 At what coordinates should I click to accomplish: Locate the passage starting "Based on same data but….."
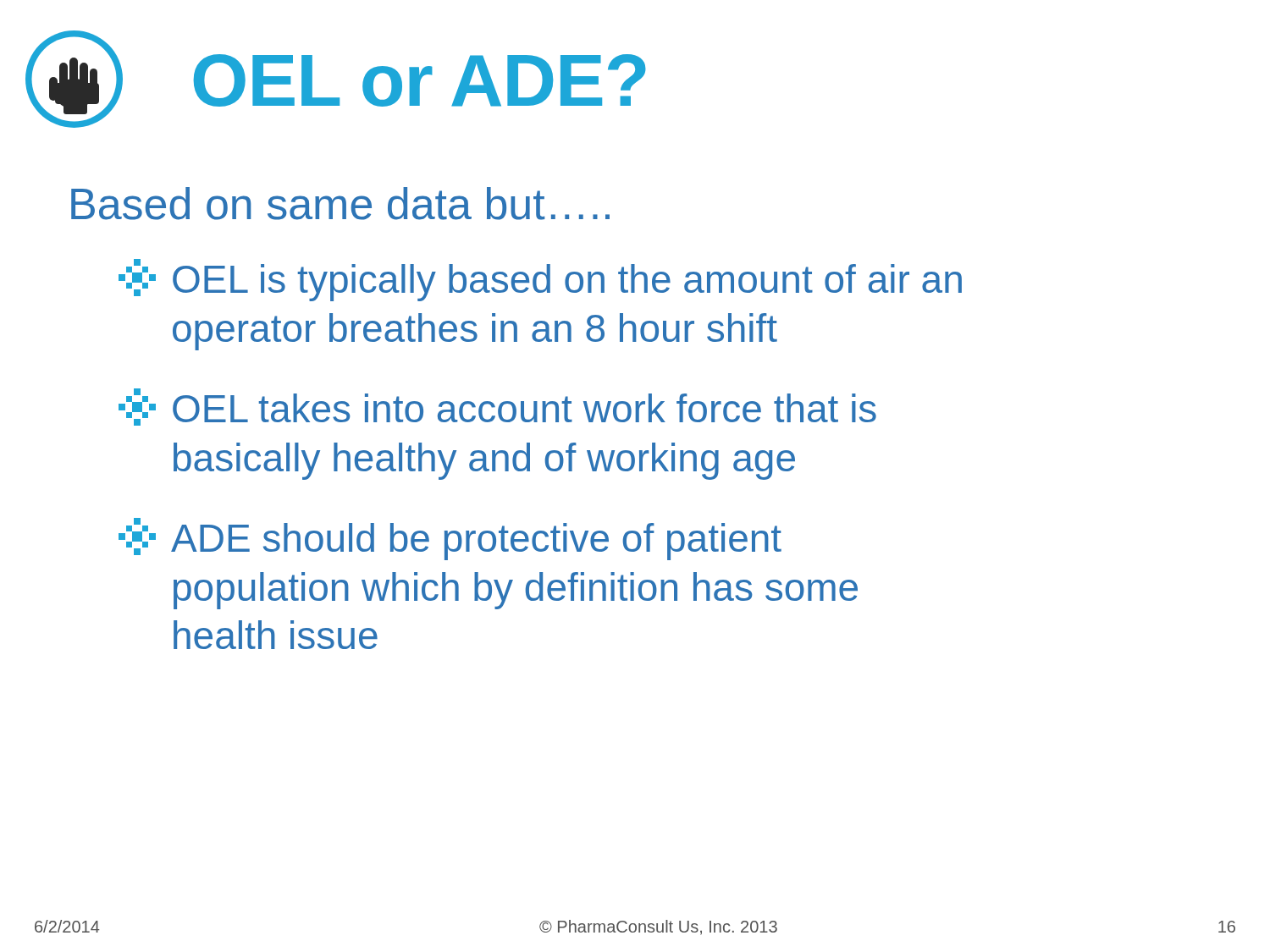click(x=341, y=204)
